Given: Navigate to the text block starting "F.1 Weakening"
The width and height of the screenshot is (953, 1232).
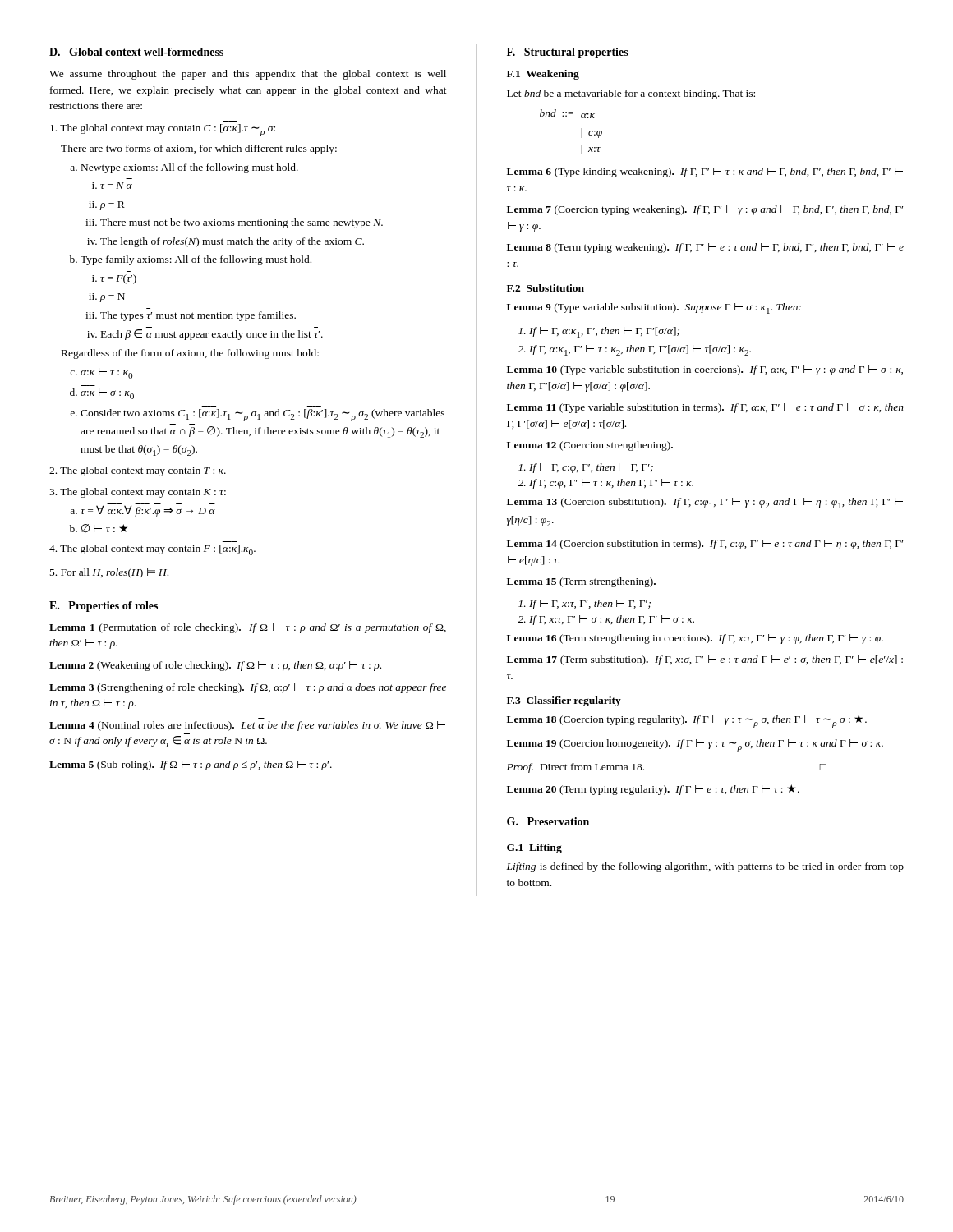Looking at the screenshot, I should pyautogui.click(x=543, y=75).
